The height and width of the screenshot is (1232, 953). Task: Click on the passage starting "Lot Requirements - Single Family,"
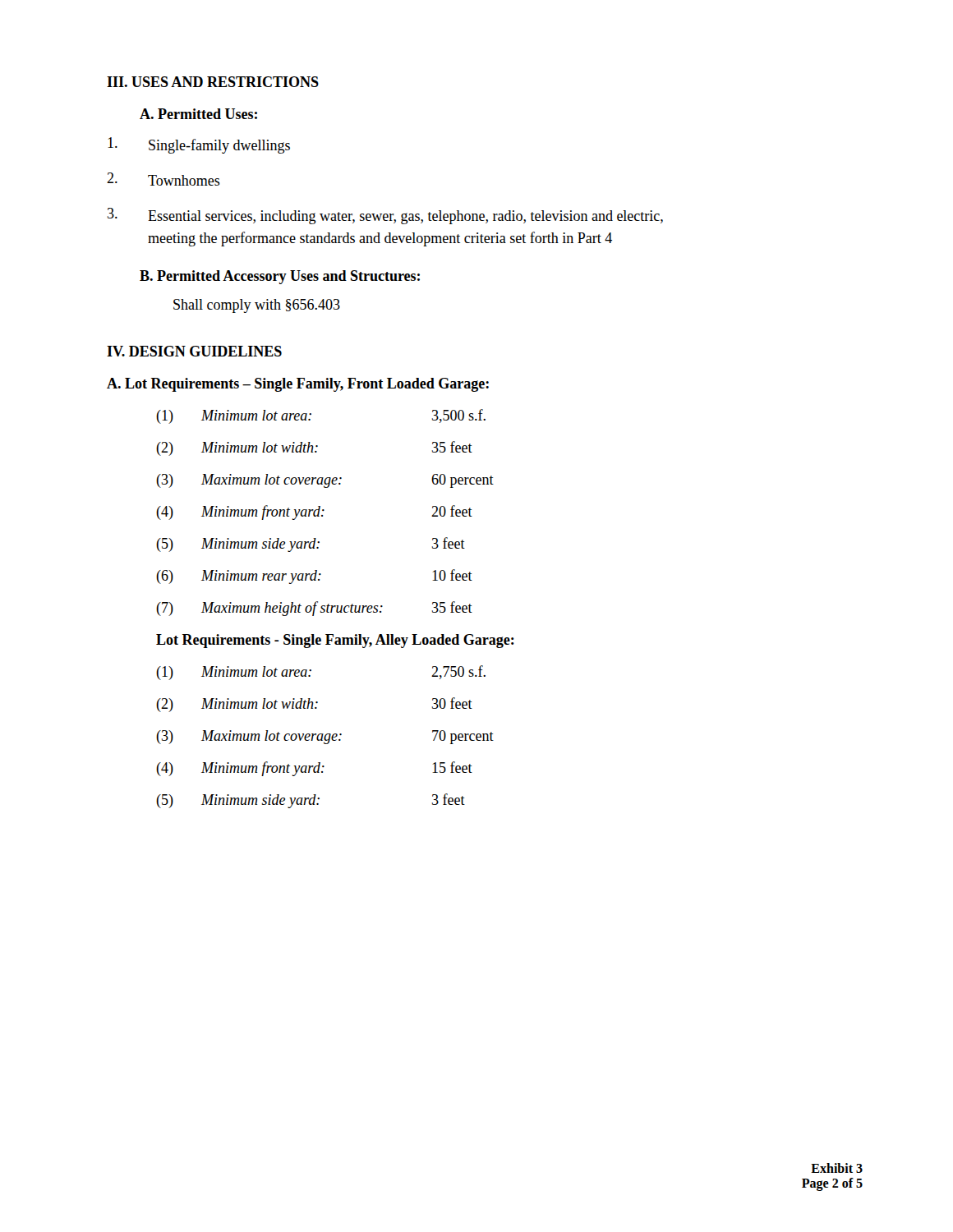(x=335, y=640)
